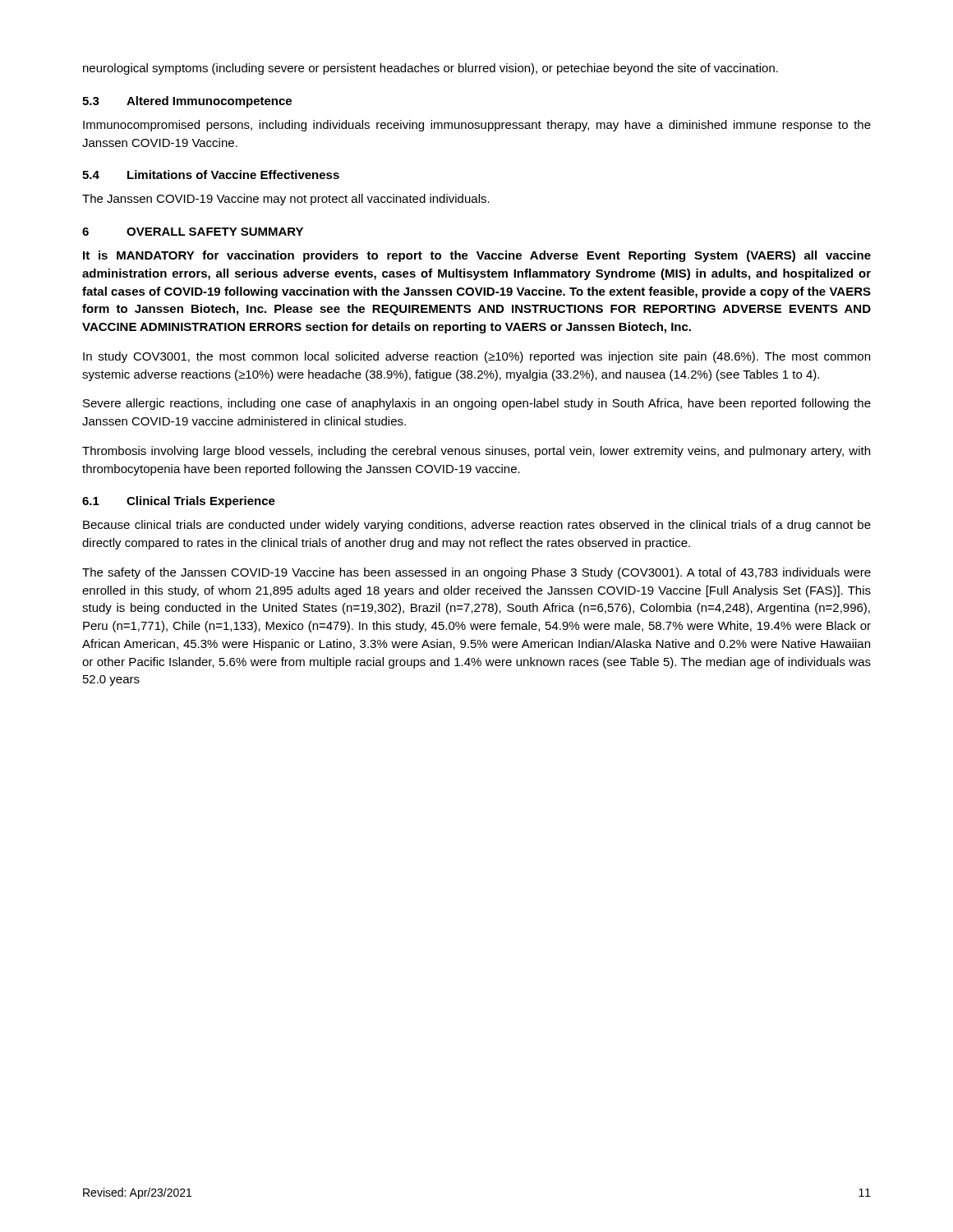
Task: Navigate to the text block starting "It is MANDATORY"
Action: (x=476, y=291)
